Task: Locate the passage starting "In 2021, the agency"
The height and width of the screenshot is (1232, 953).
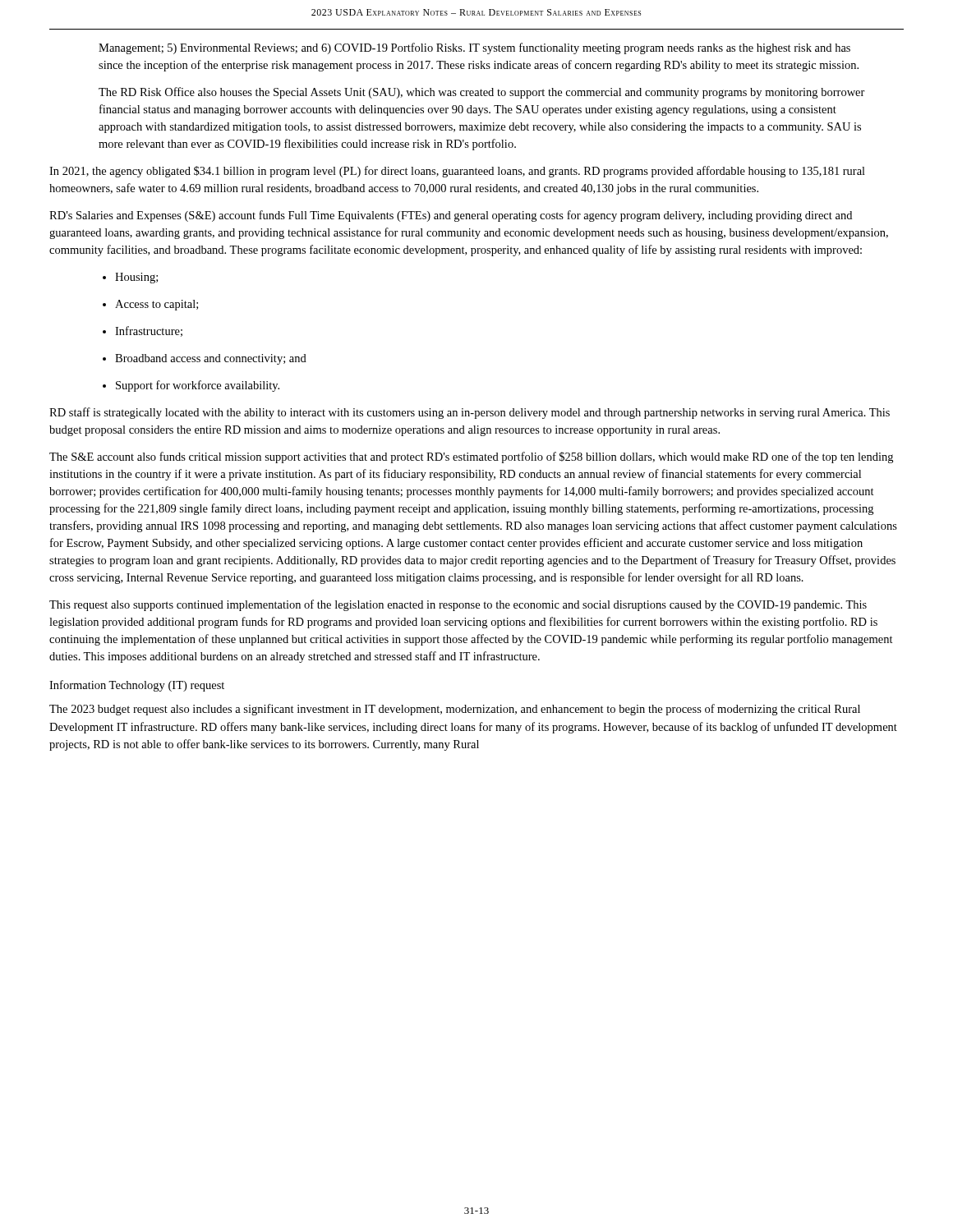Action: pyautogui.click(x=476, y=180)
